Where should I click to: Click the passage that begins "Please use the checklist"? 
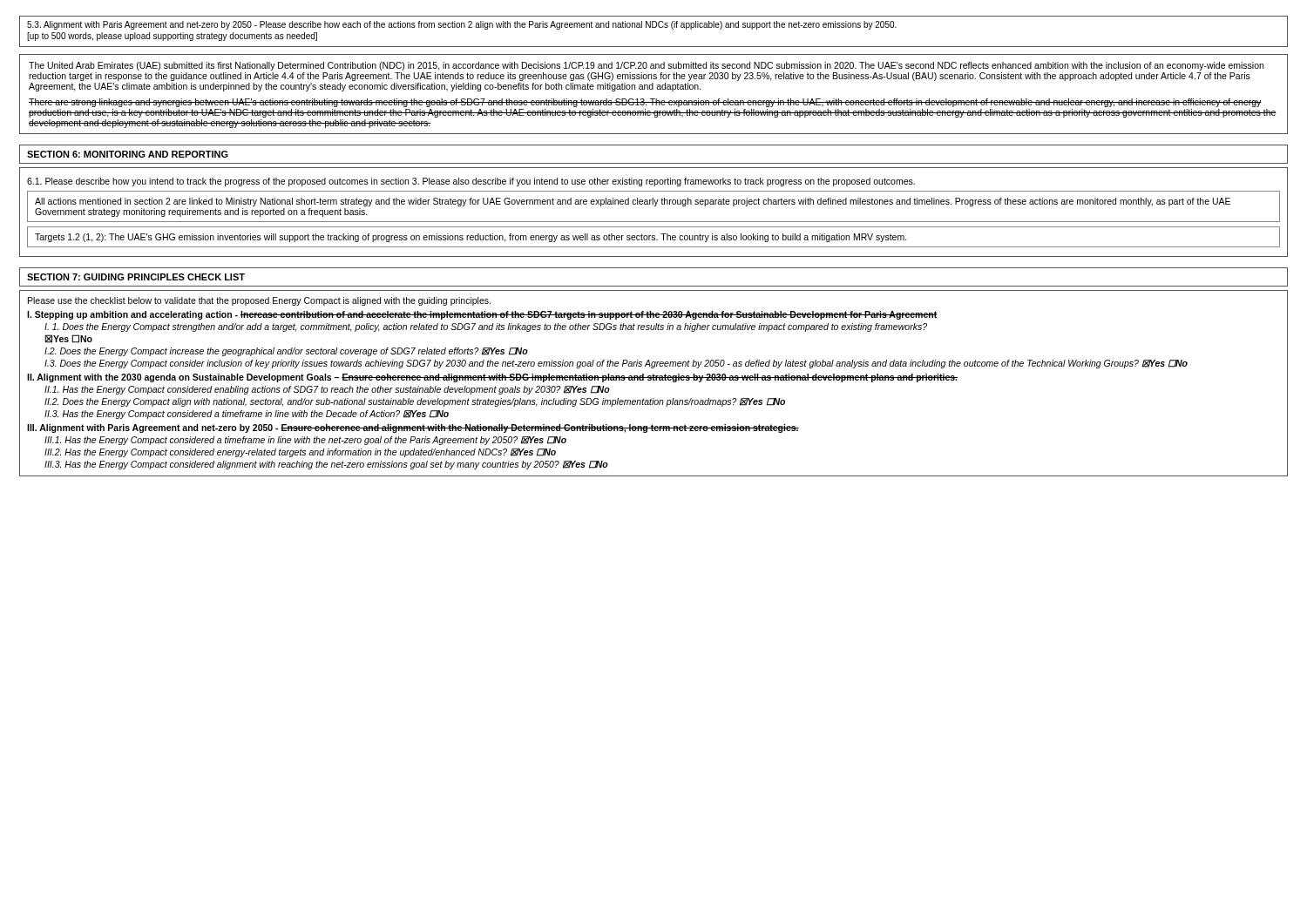(259, 300)
